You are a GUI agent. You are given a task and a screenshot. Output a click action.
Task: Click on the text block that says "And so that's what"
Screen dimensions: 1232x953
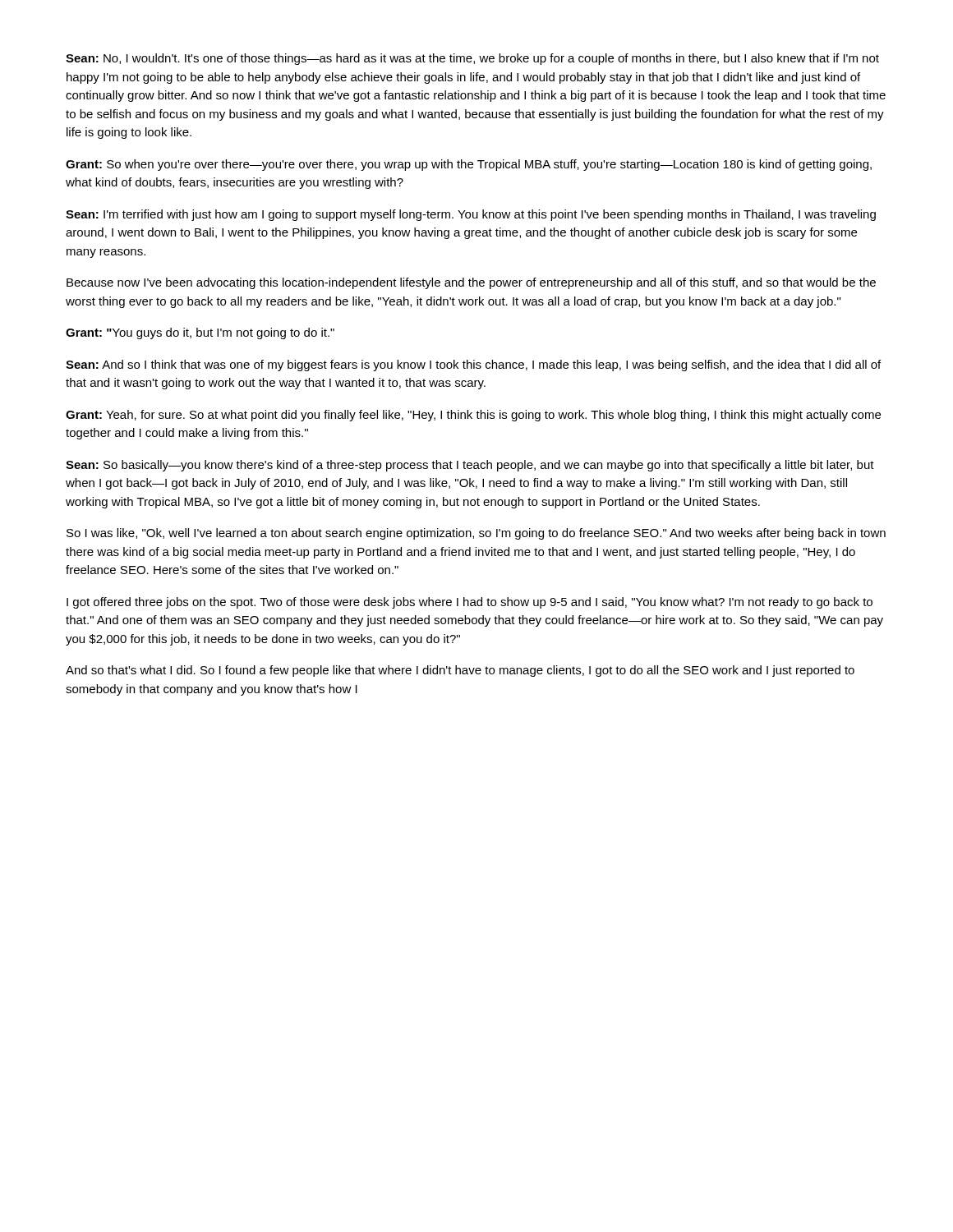point(460,679)
